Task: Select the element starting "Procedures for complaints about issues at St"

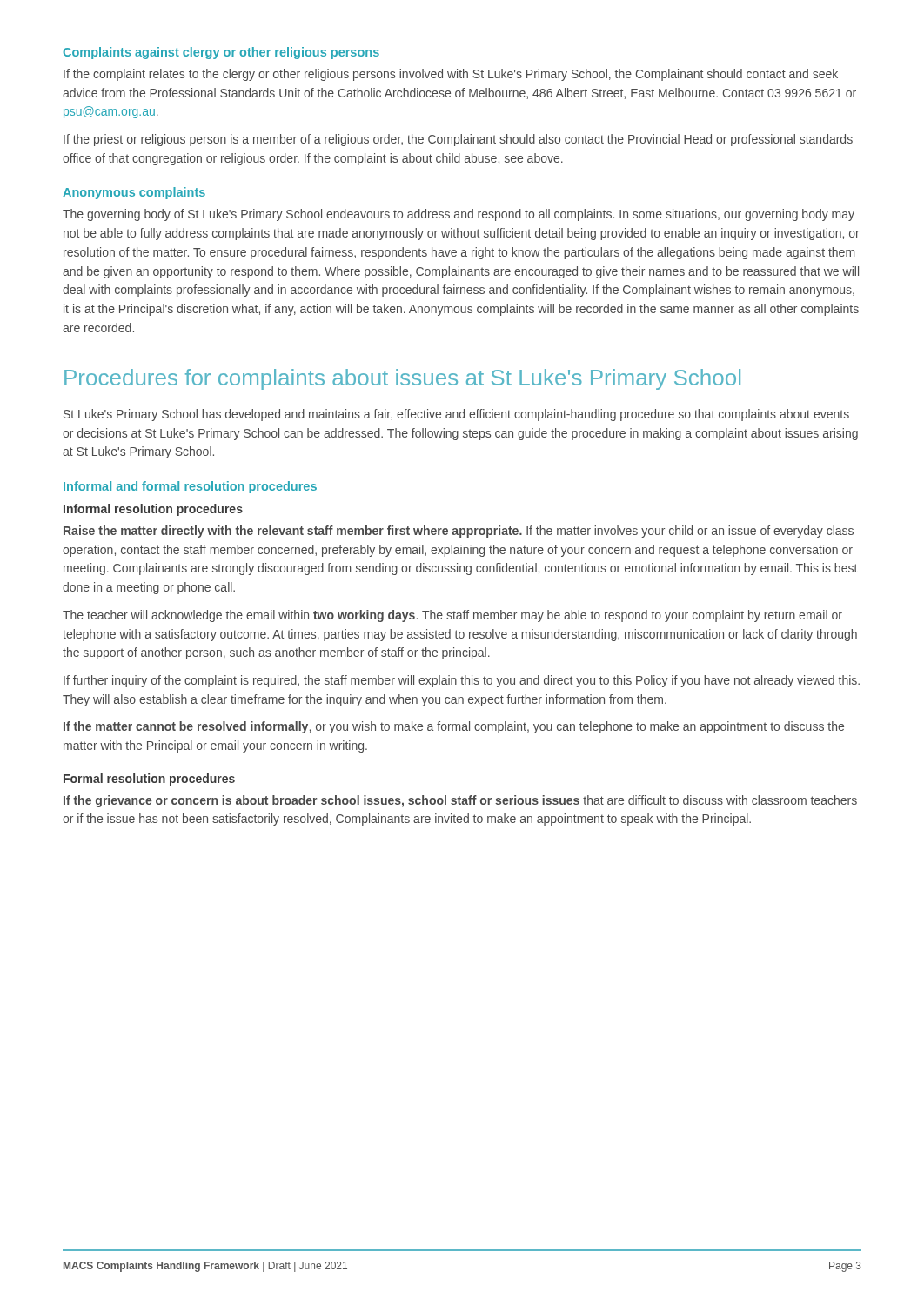Action: [402, 378]
